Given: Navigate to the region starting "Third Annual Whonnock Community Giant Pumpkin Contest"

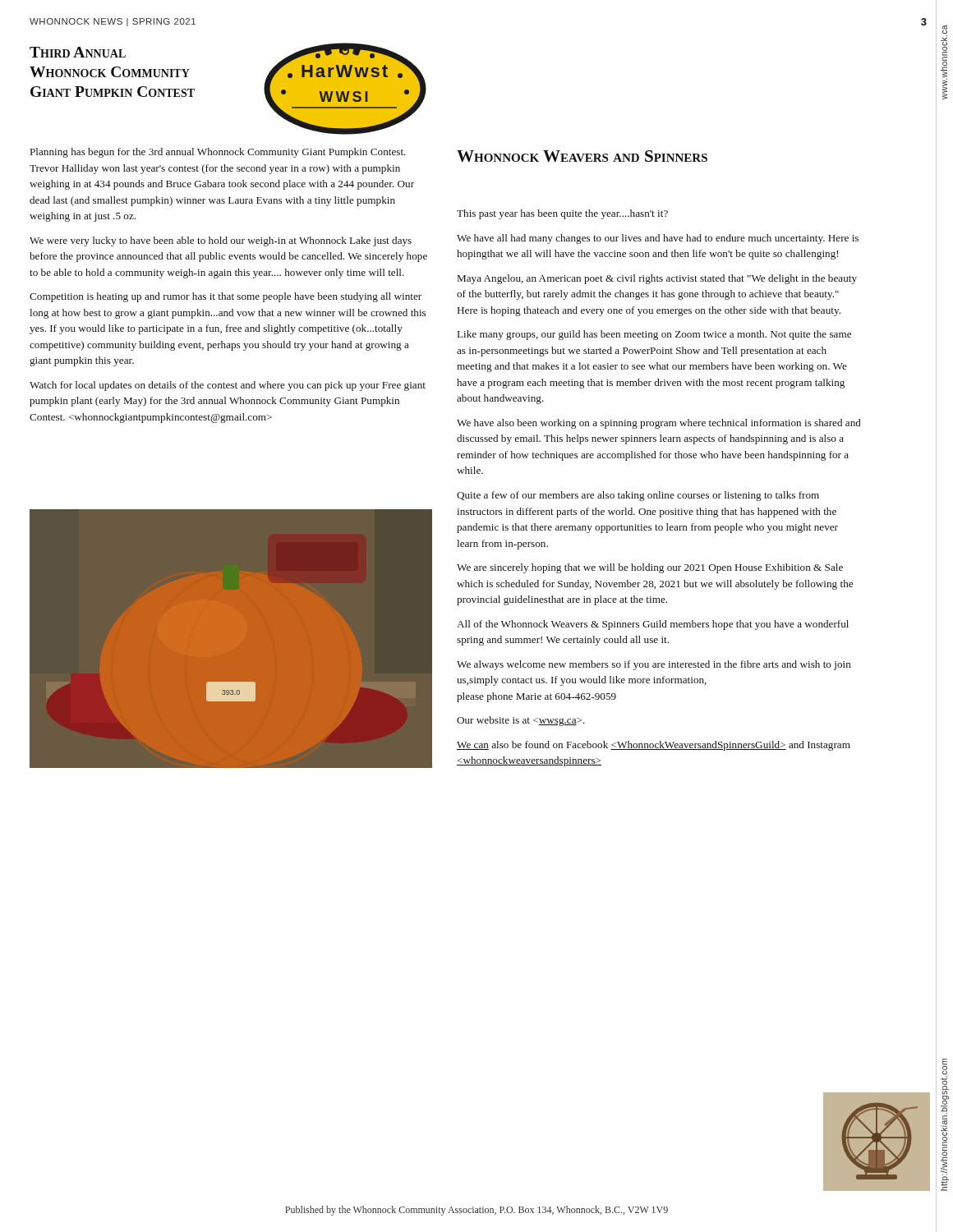Looking at the screenshot, I should coord(112,72).
